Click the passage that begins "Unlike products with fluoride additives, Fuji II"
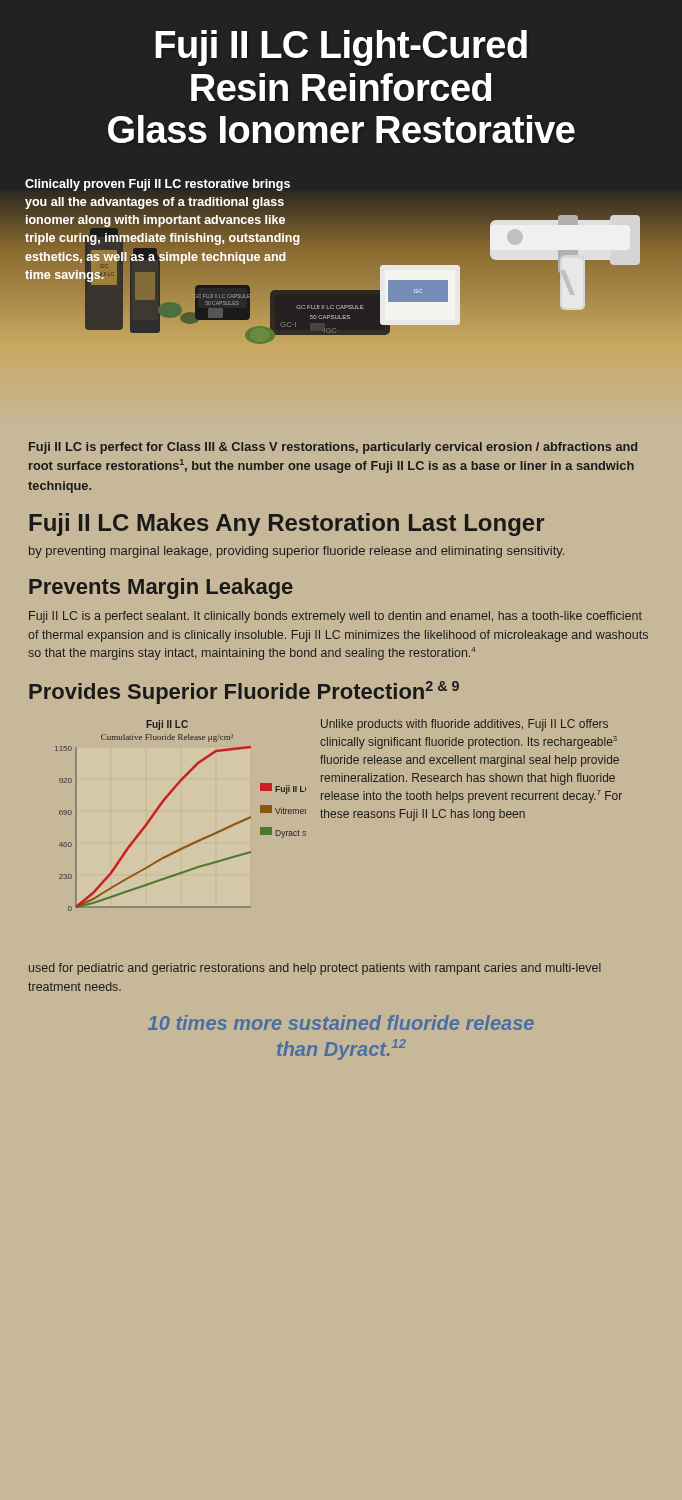The width and height of the screenshot is (682, 1500). point(471,769)
